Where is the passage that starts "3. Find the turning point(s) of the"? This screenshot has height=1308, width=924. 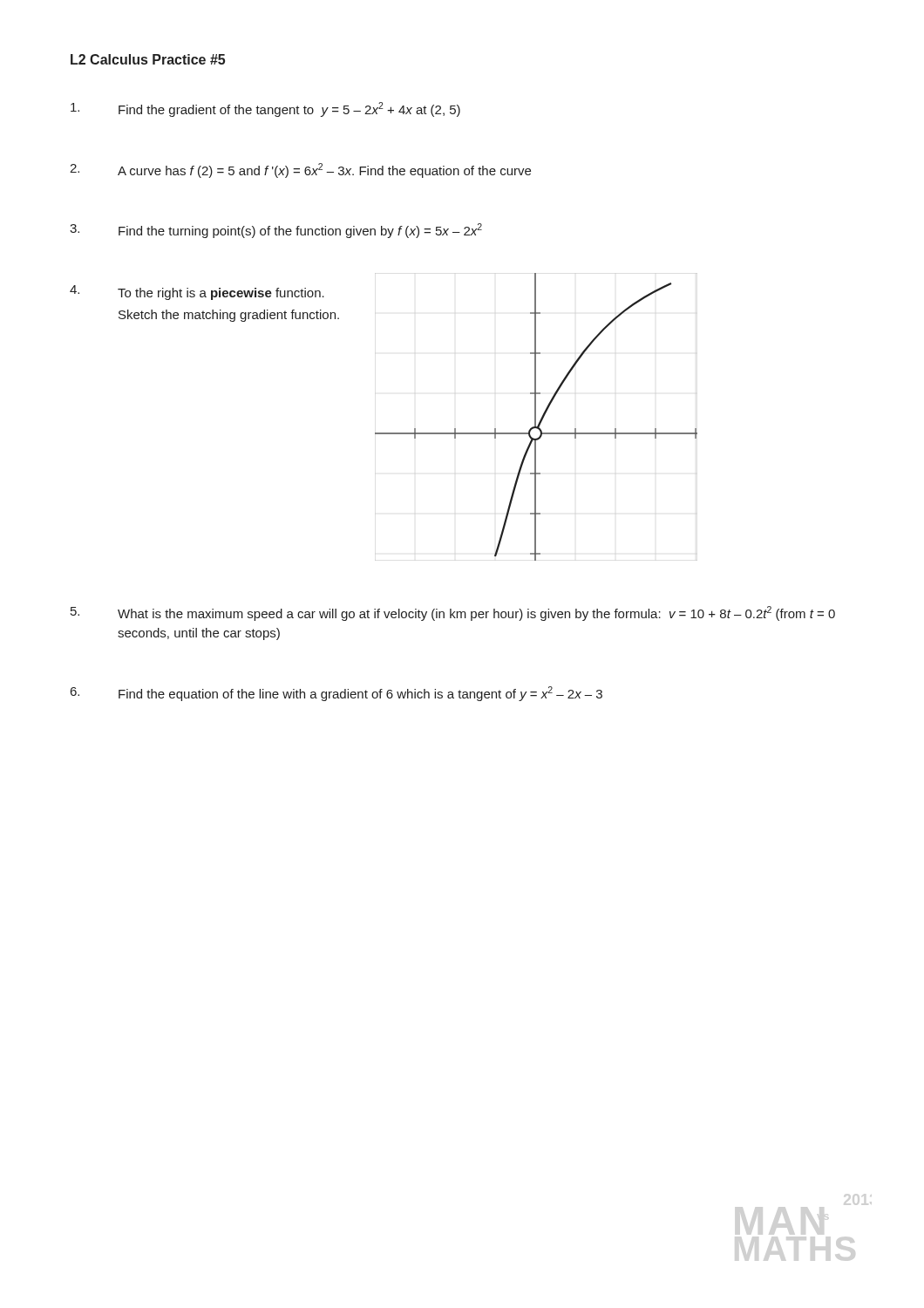point(276,231)
